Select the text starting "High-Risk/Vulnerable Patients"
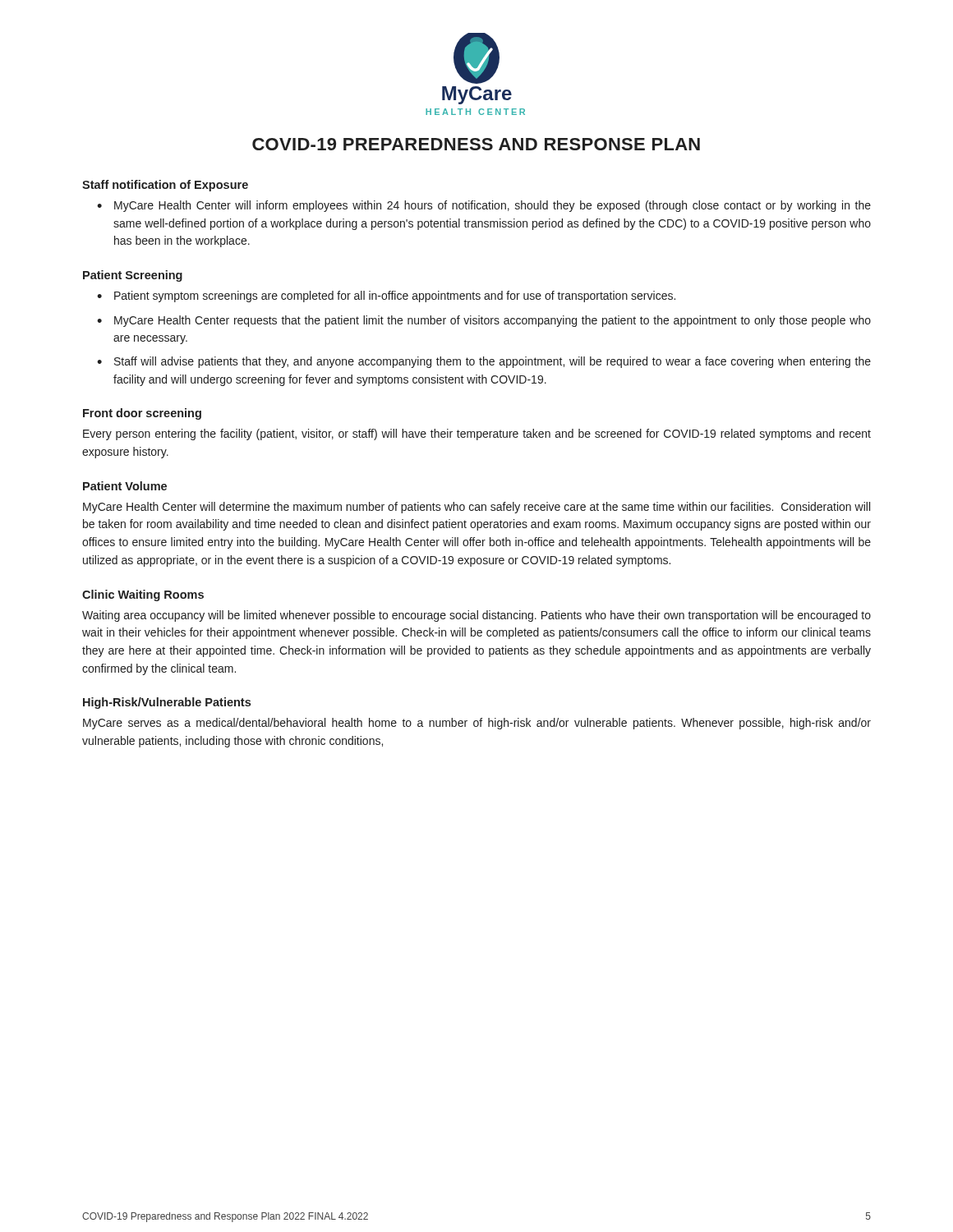The height and width of the screenshot is (1232, 953). pos(167,702)
